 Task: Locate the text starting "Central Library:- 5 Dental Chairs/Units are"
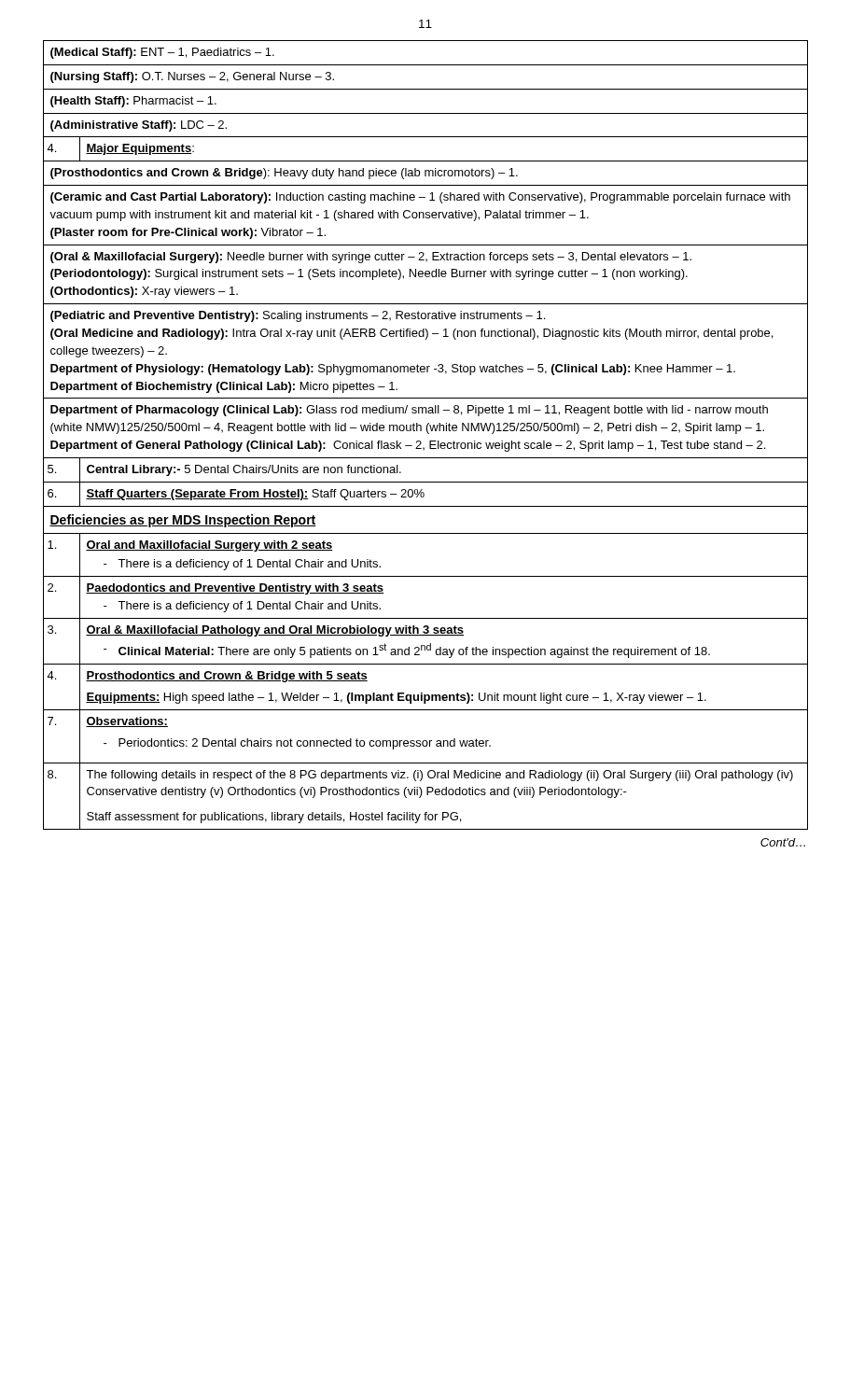coord(244,469)
